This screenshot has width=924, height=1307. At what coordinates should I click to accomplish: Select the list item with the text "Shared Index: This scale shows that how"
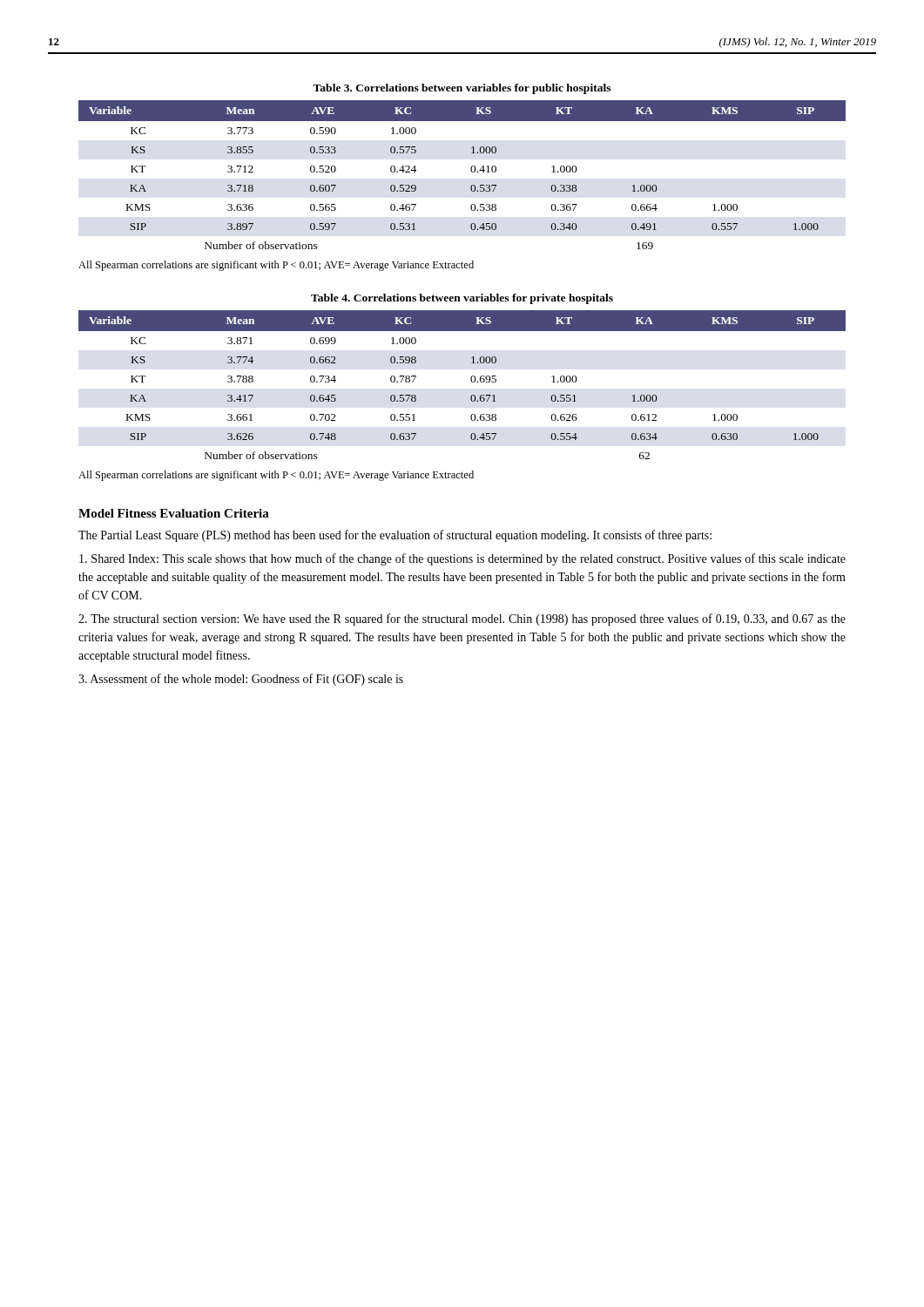(462, 577)
